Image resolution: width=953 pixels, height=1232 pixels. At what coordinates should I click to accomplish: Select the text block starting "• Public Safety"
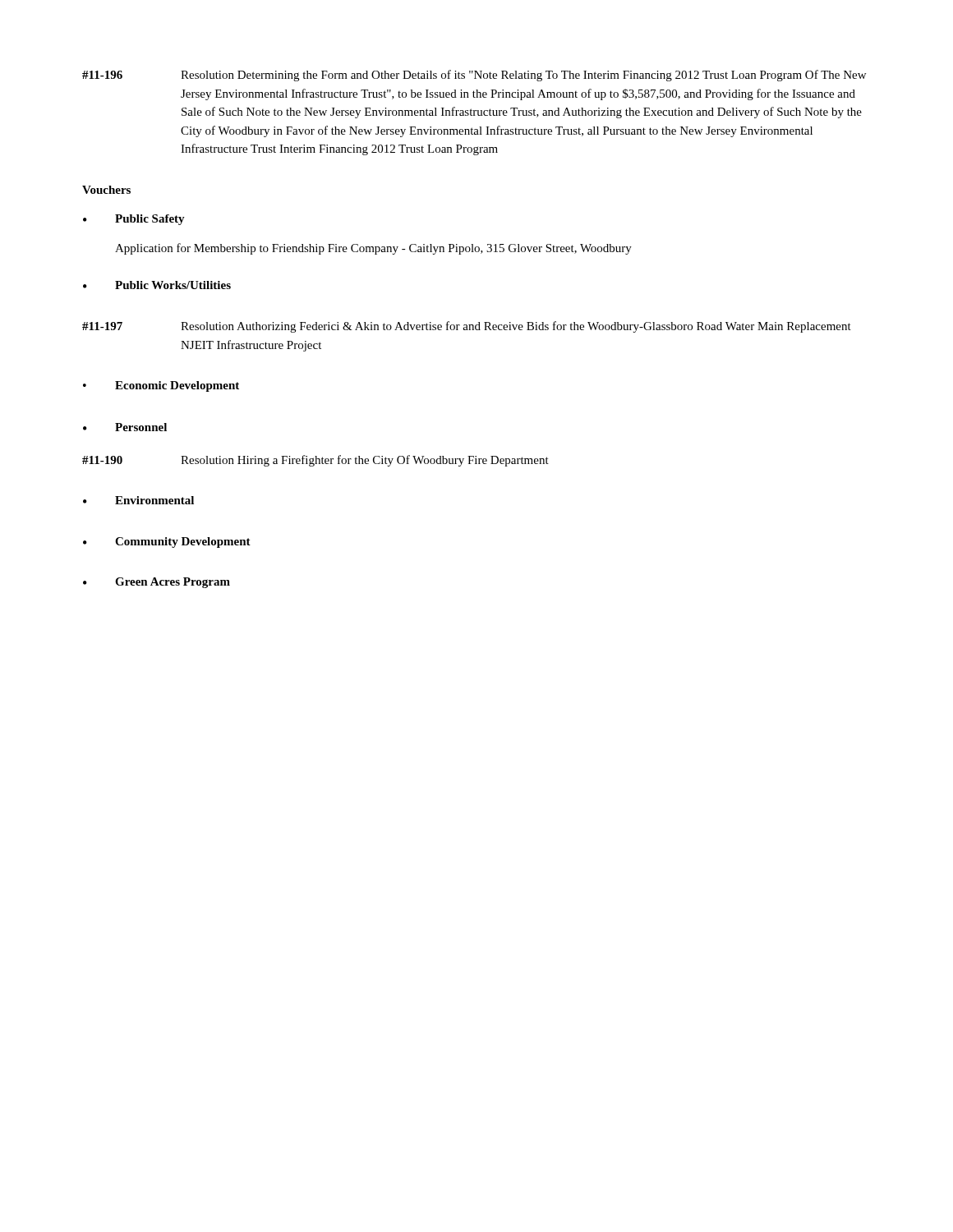133,220
